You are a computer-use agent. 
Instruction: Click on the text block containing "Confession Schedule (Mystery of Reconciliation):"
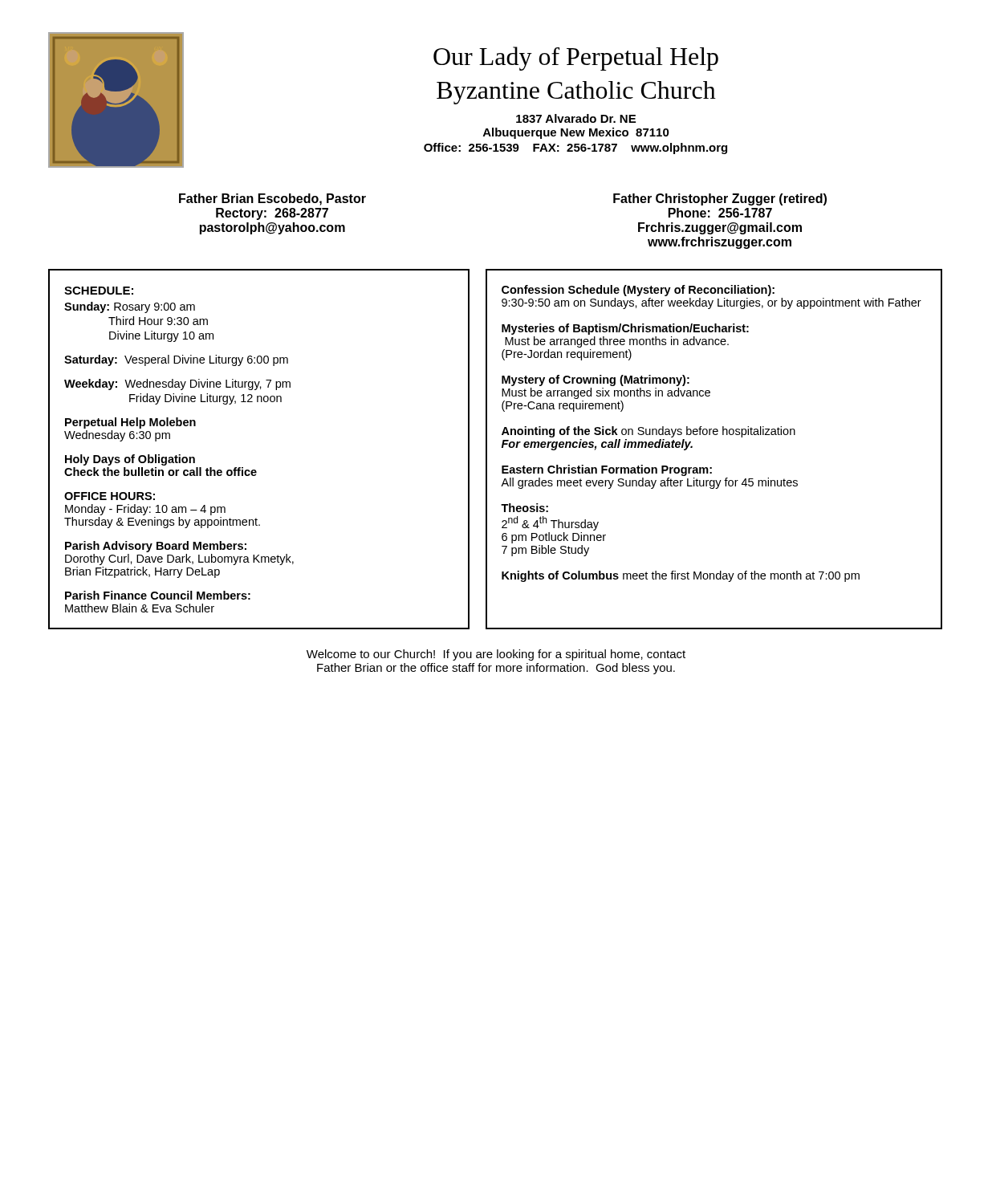pyautogui.click(x=714, y=433)
